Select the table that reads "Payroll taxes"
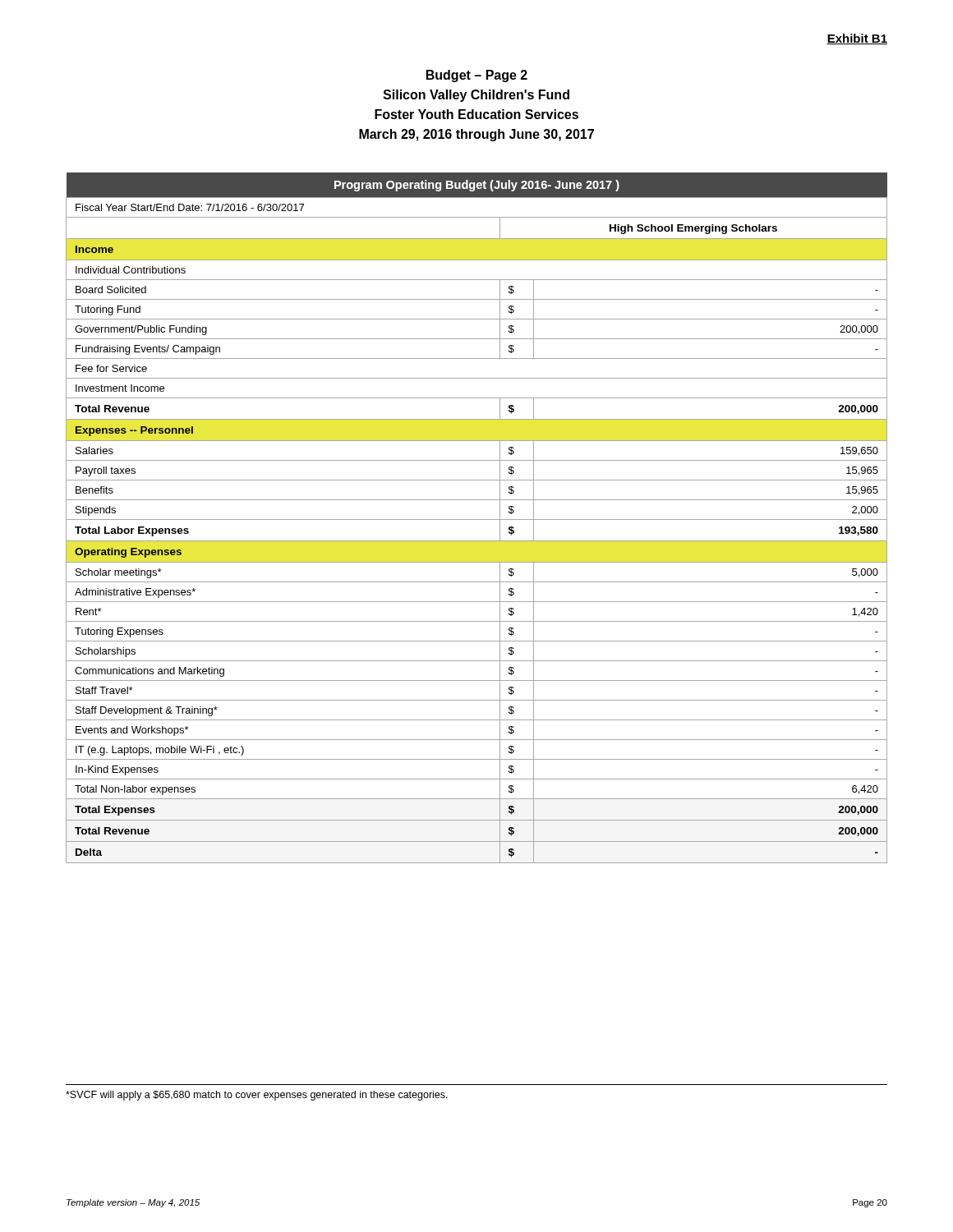 coord(476,518)
